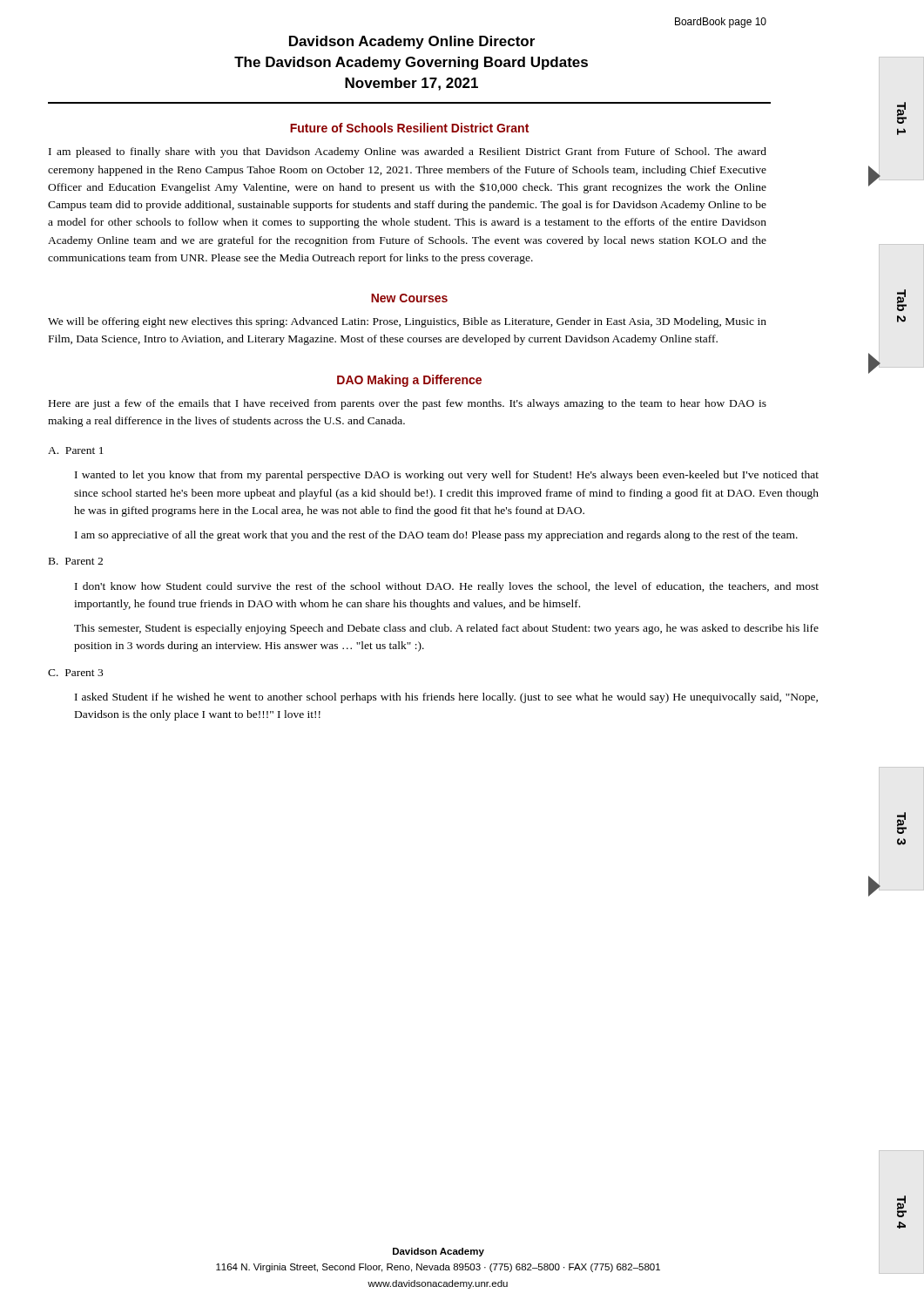Find the text block that says "This semester, Student is especially enjoying Speech and"
Screen dimensions: 1307x924
click(x=446, y=637)
